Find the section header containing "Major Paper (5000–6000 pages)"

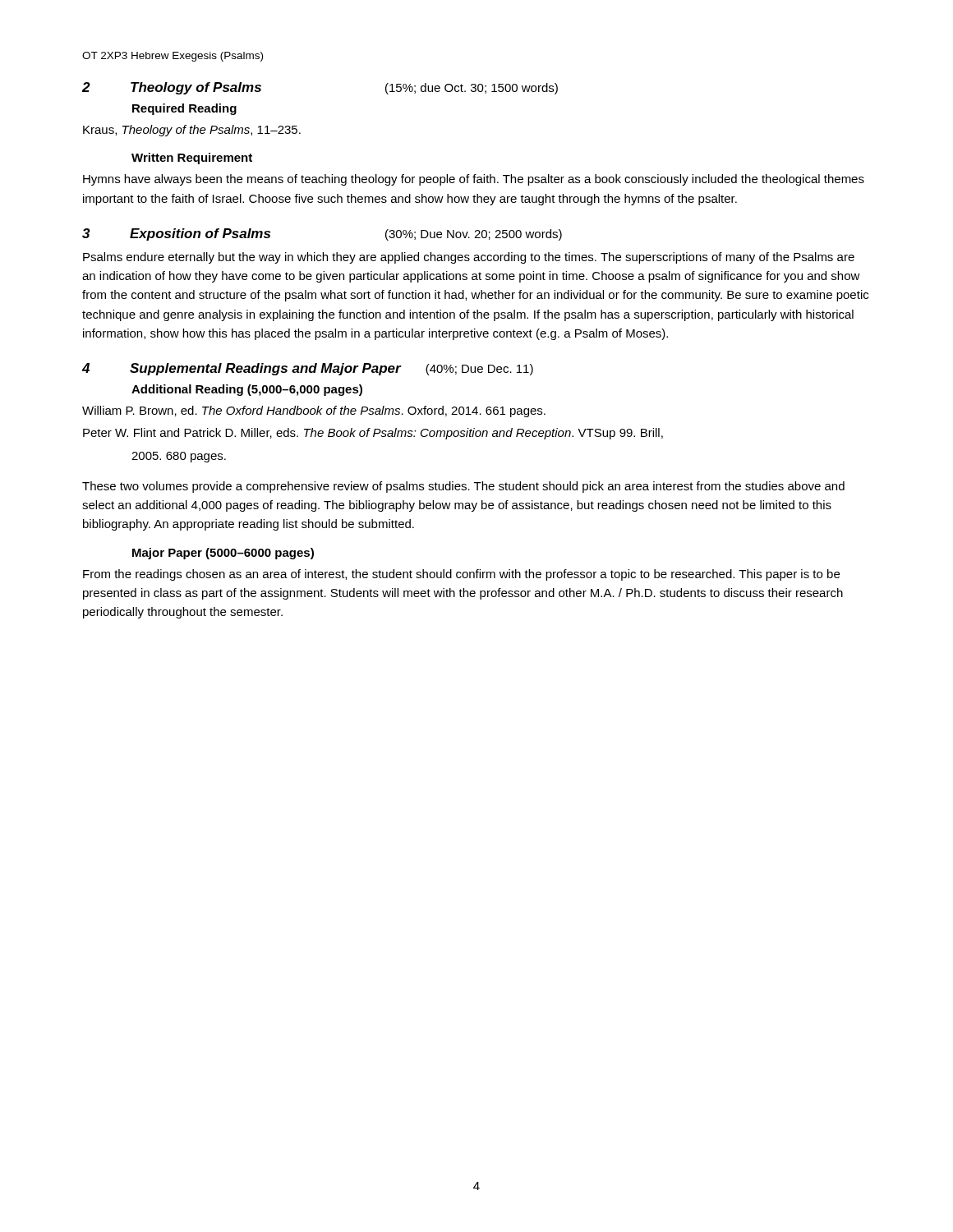[223, 552]
